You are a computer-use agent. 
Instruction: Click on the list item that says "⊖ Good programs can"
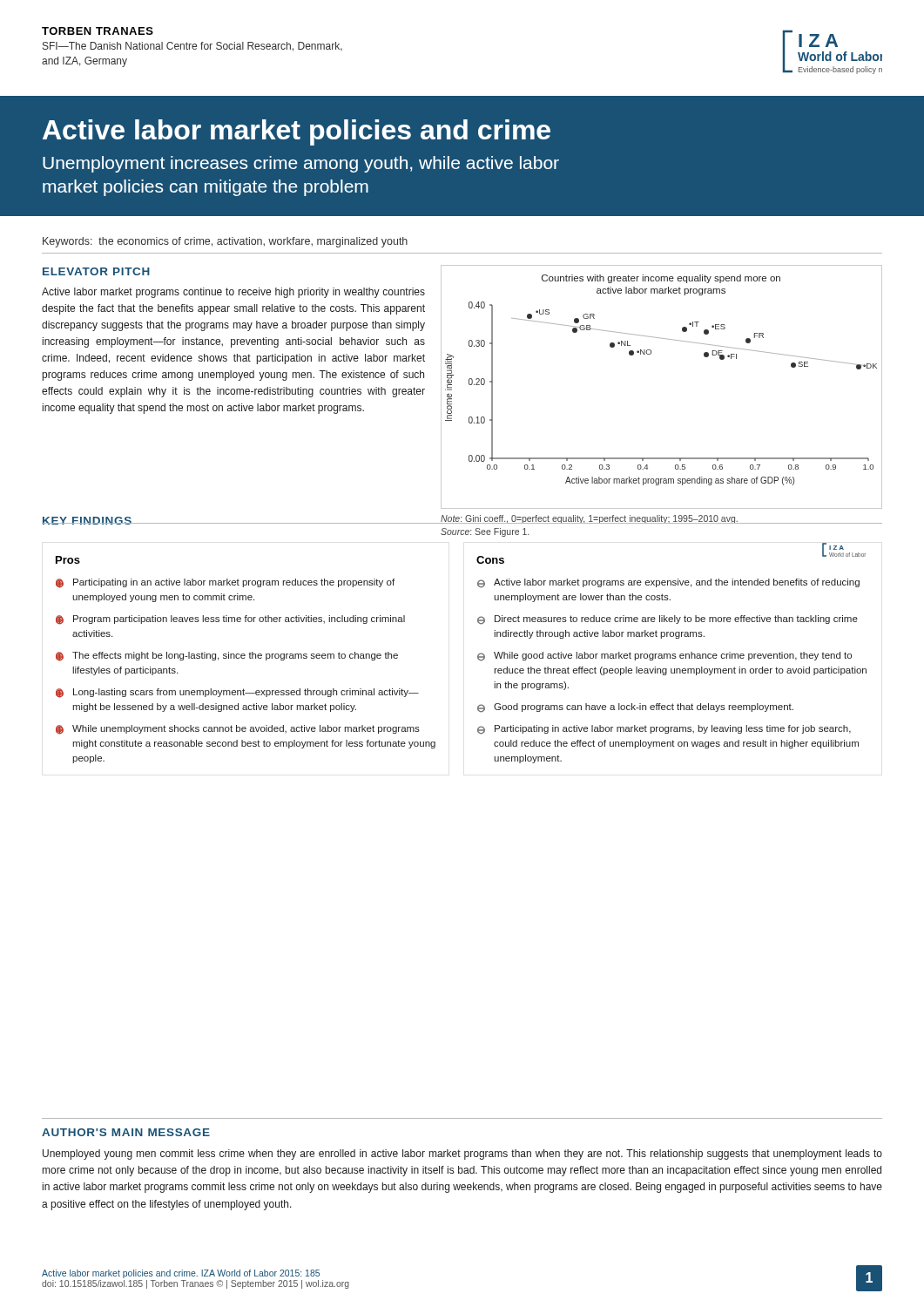635,707
